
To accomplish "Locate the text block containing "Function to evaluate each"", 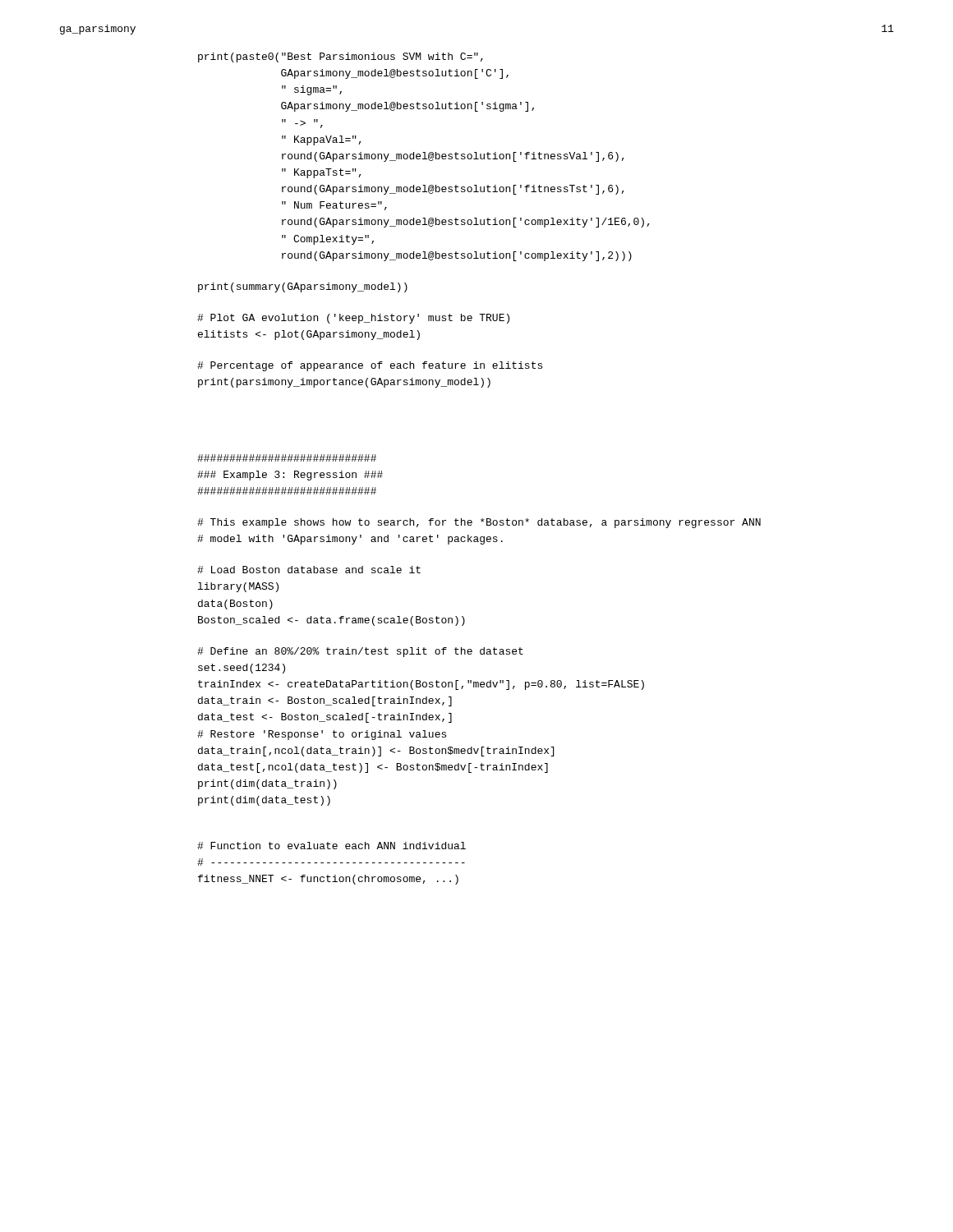I will [x=331, y=846].
